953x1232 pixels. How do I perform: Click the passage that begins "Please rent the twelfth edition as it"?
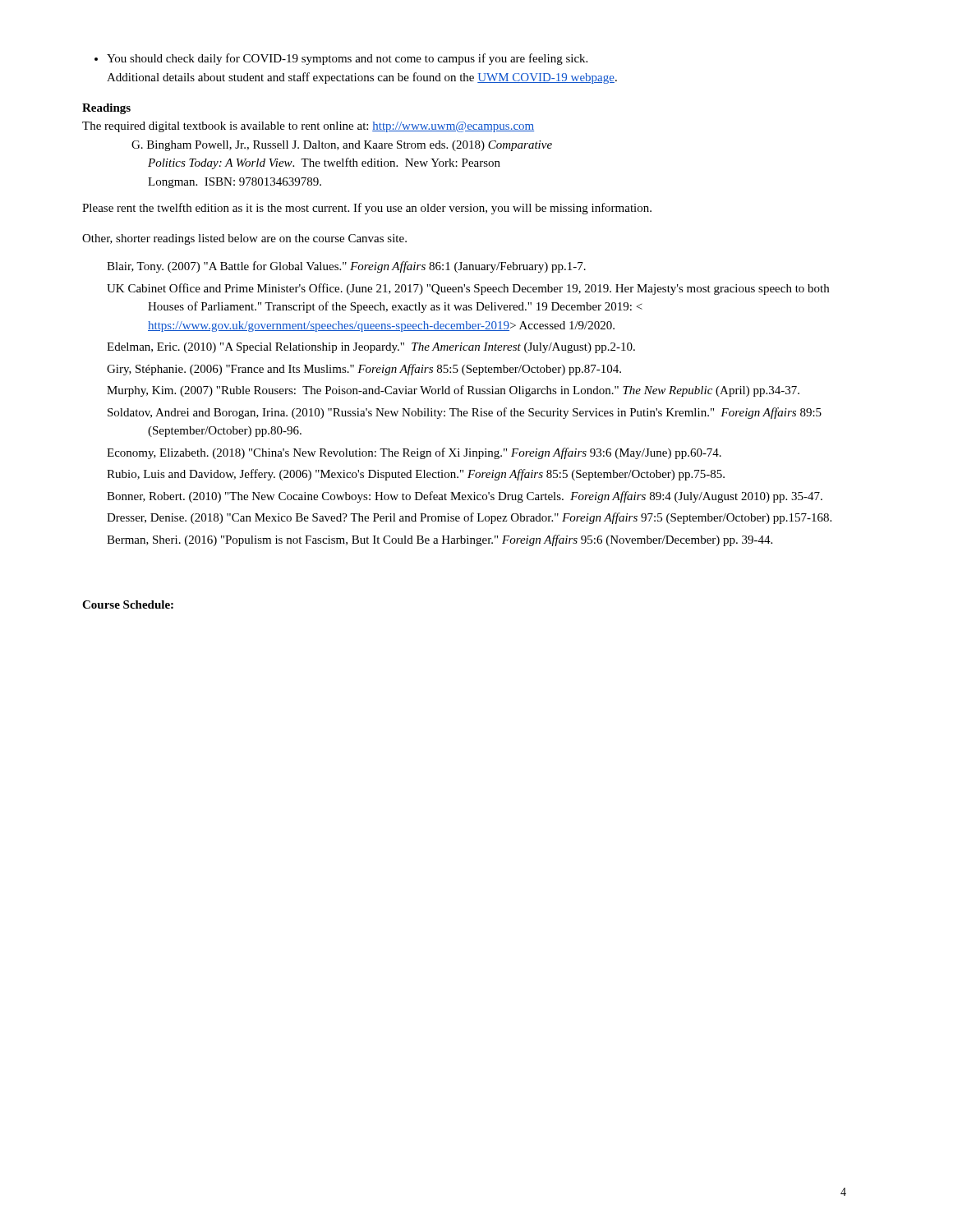[367, 208]
